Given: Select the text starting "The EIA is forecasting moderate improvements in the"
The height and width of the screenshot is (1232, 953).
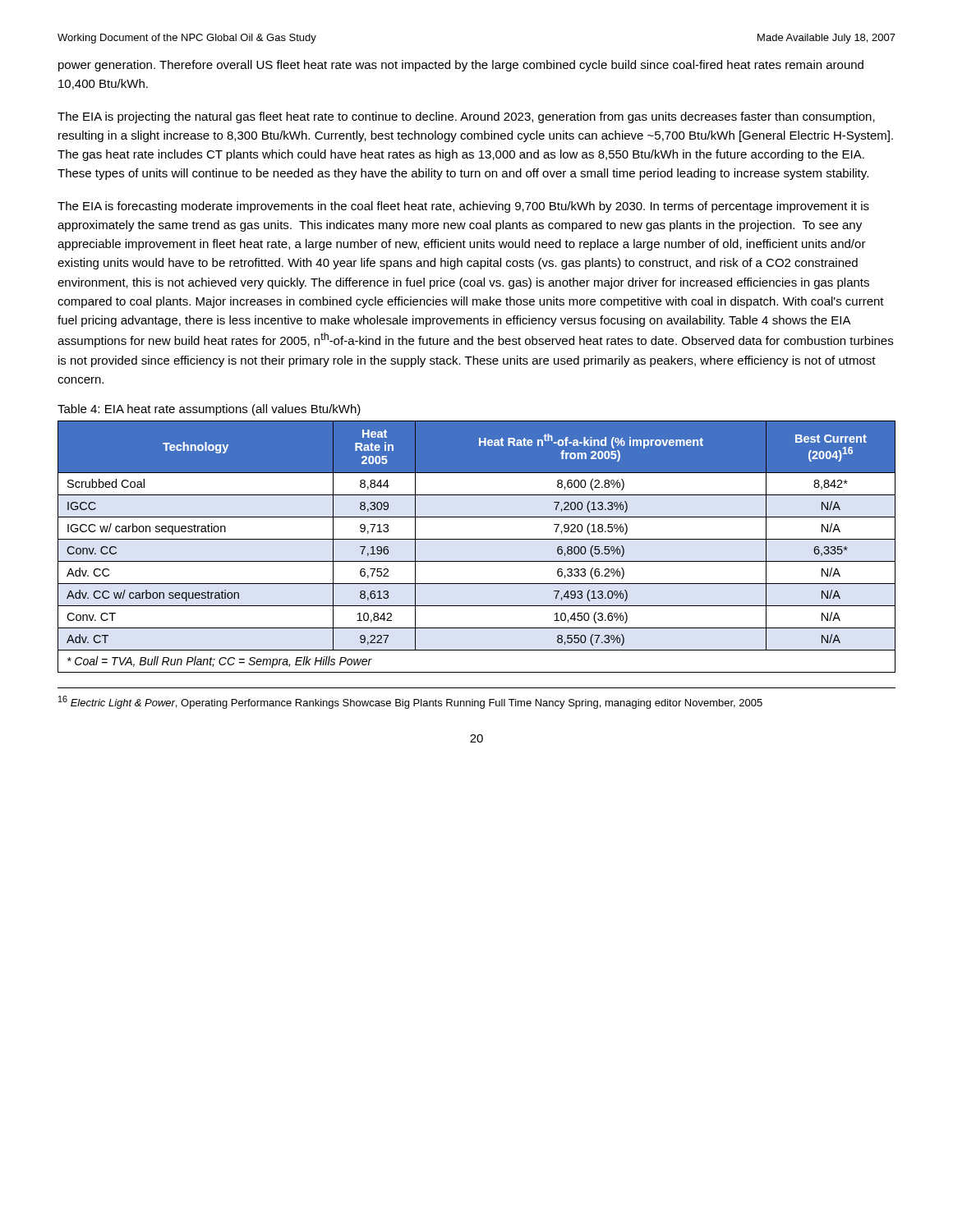Looking at the screenshot, I should point(476,292).
